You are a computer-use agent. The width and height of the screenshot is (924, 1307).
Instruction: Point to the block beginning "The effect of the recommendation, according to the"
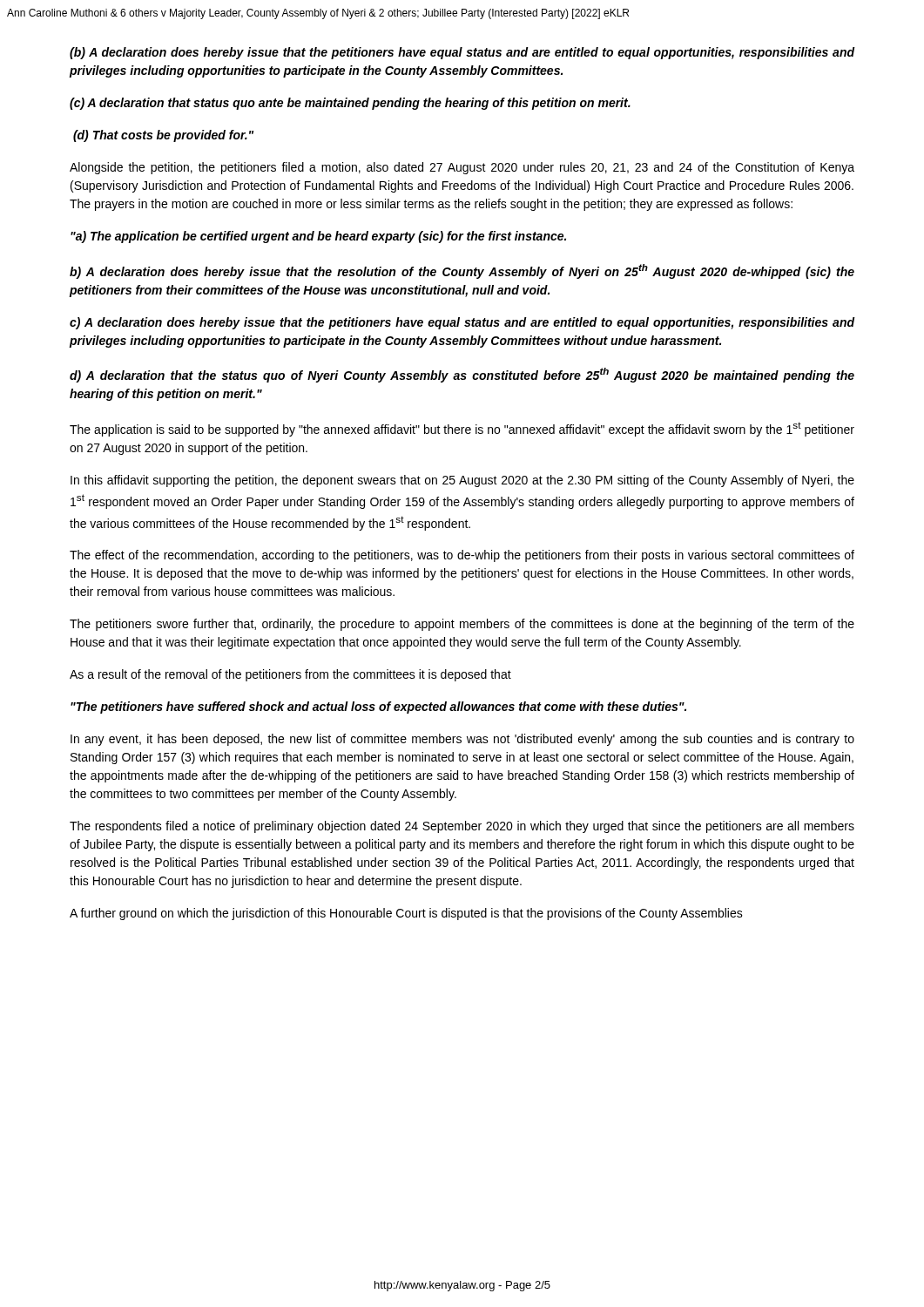point(462,574)
